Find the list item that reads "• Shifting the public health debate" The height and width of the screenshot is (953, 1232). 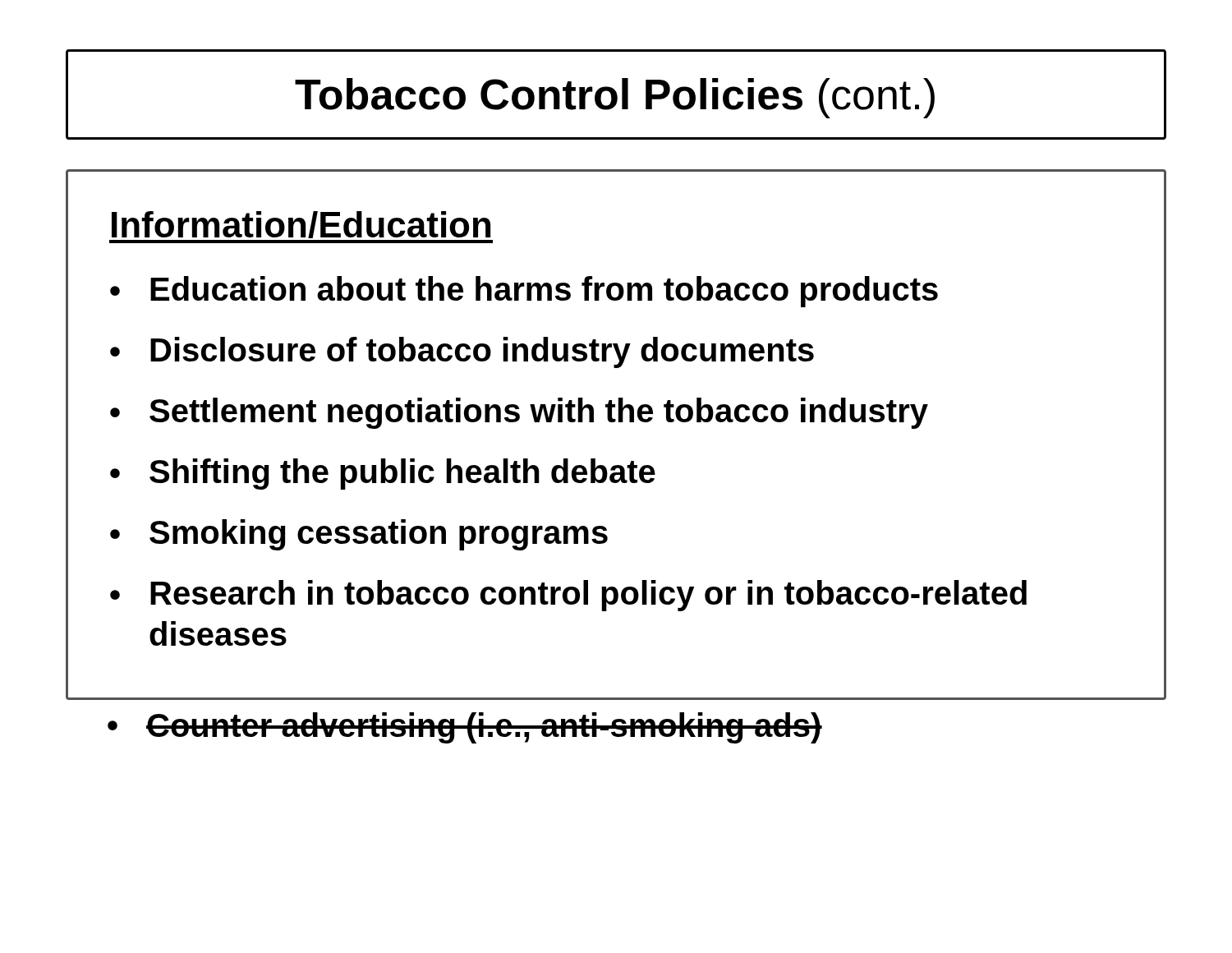point(616,472)
